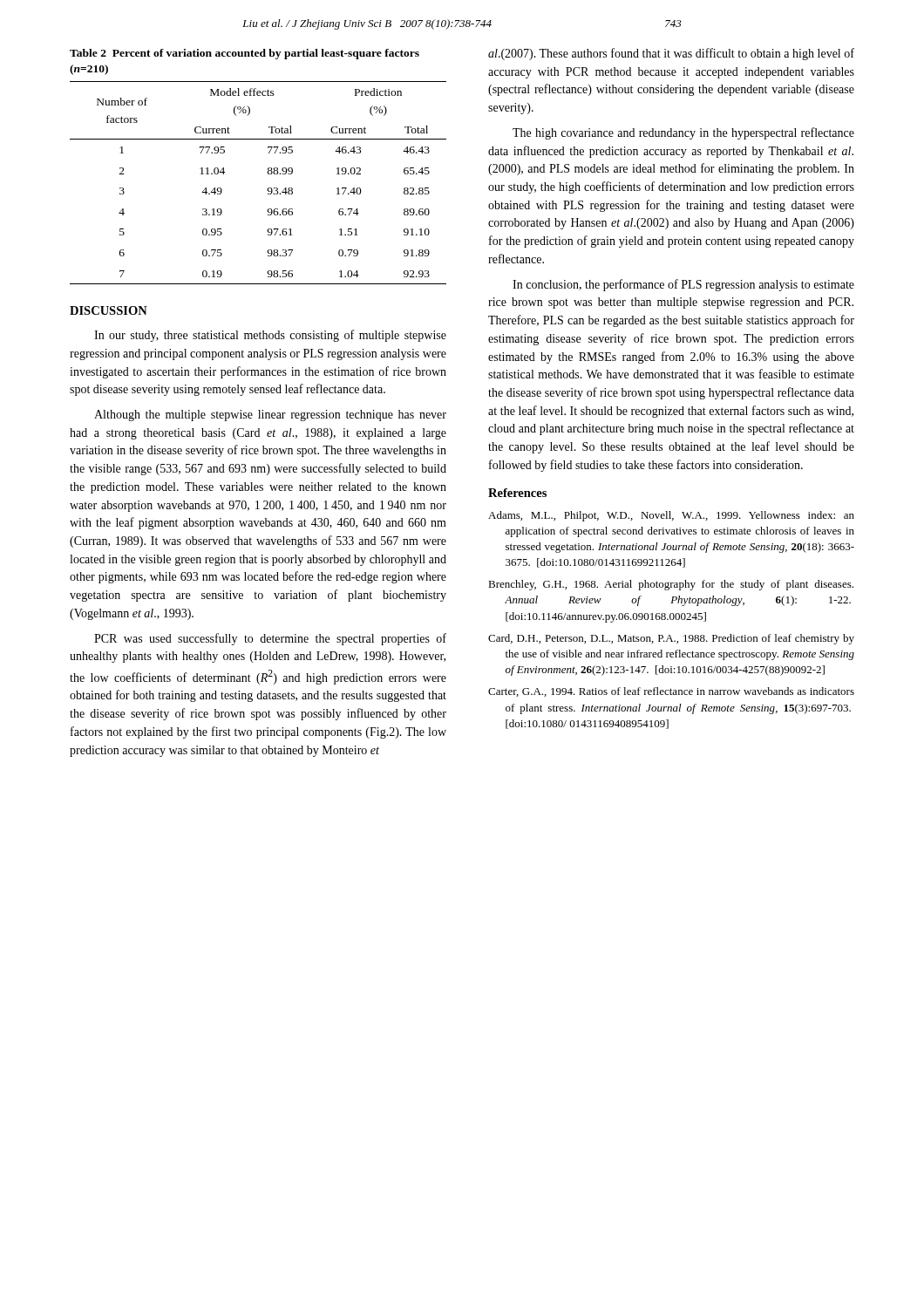Locate the region starting "Card, D.H., Peterson, D.L., Matson, P.A., 1988."
The height and width of the screenshot is (1308, 924).
671,654
